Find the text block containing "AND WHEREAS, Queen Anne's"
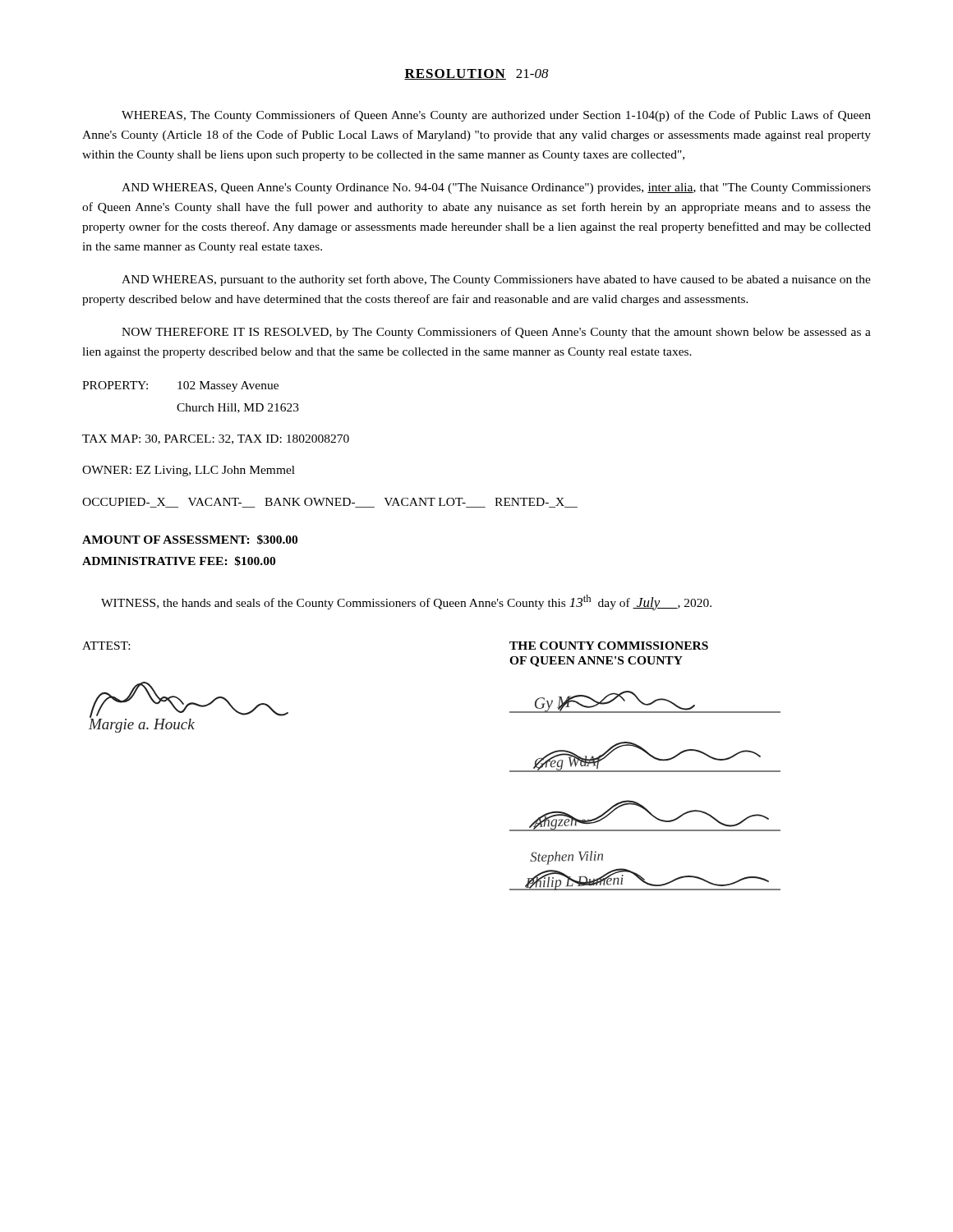 (x=476, y=216)
